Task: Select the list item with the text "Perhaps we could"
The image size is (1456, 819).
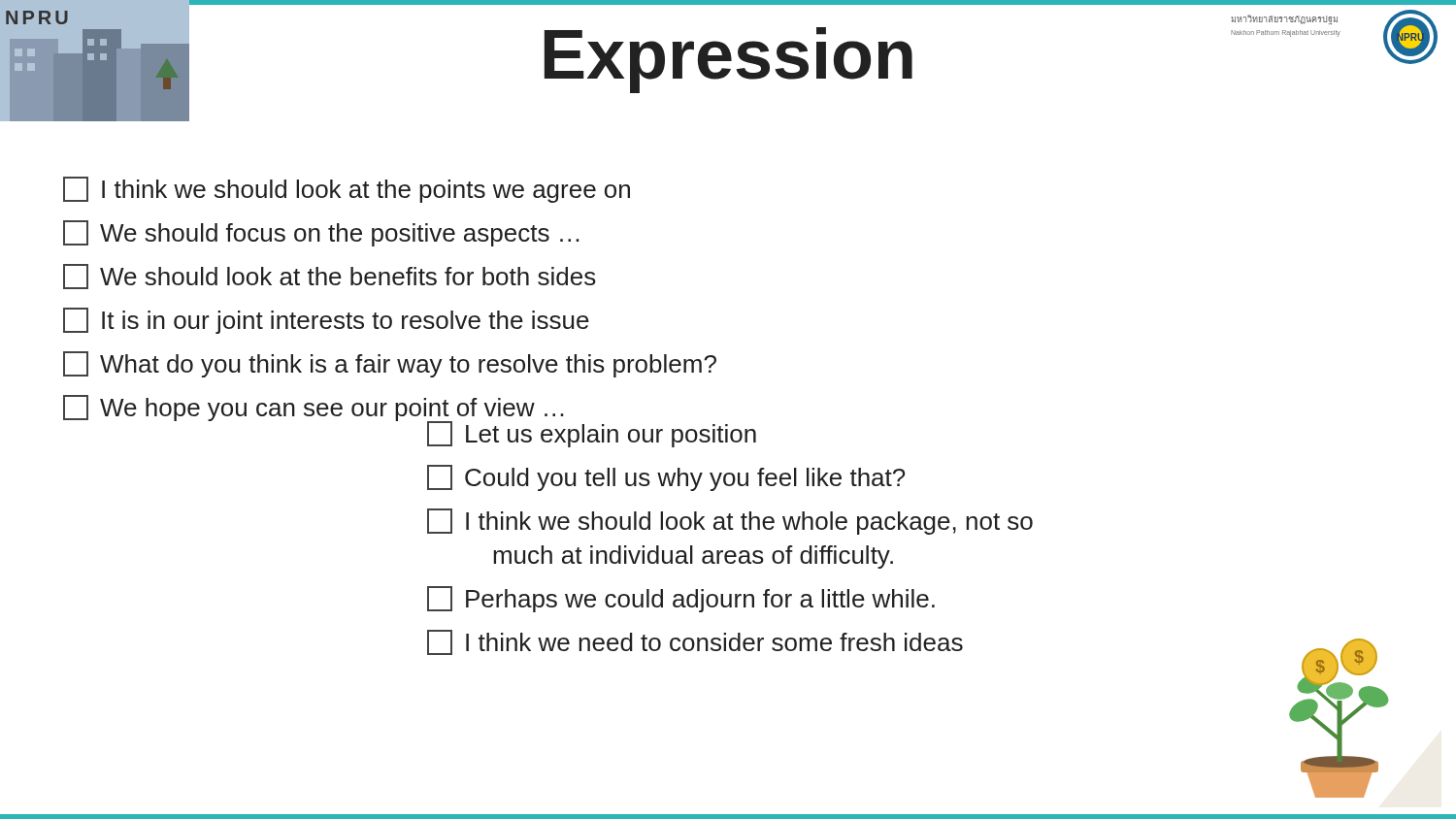Action: point(682,600)
